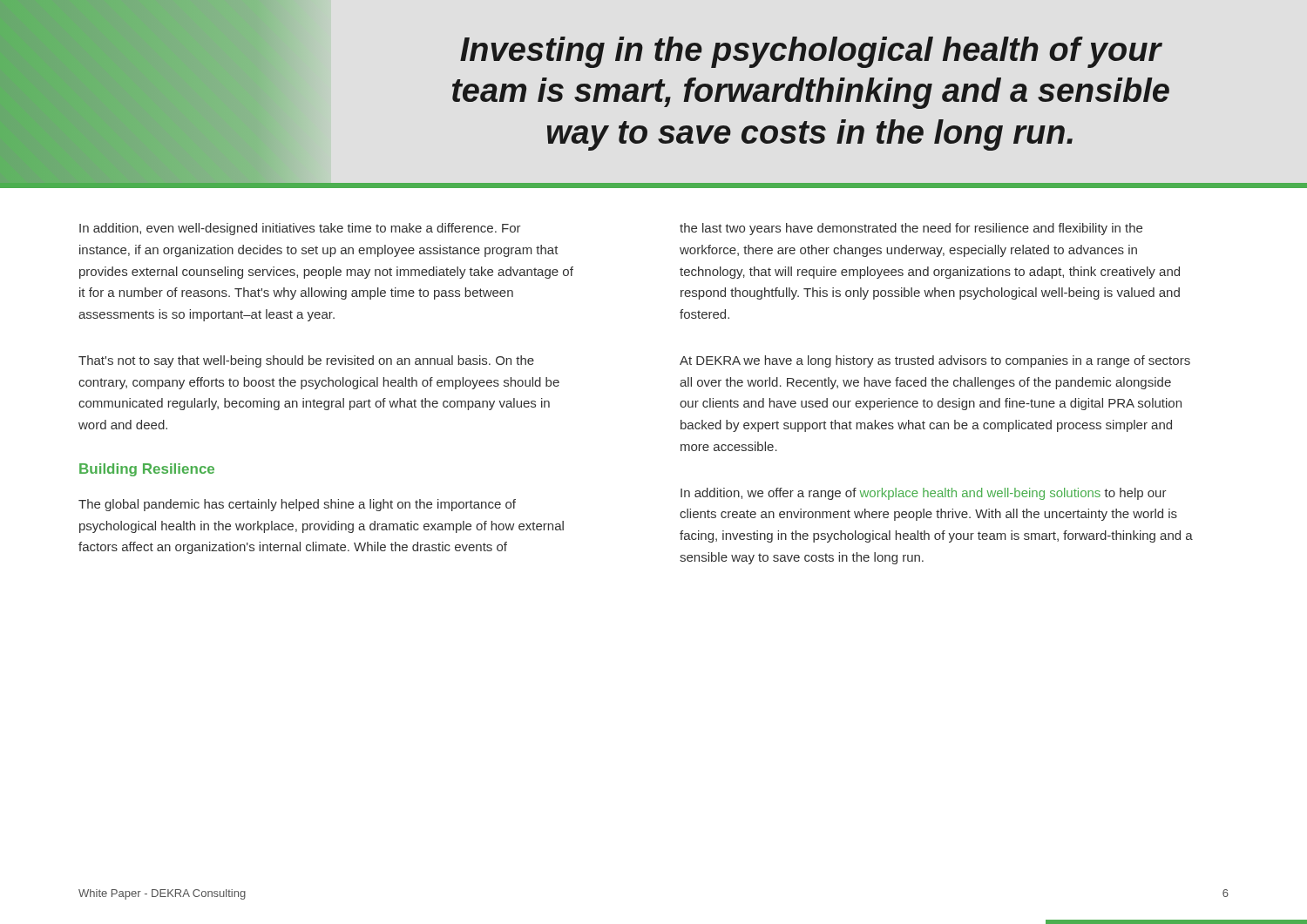
Task: Select the element starting "Investing in the psychological"
Action: pyautogui.click(x=810, y=91)
